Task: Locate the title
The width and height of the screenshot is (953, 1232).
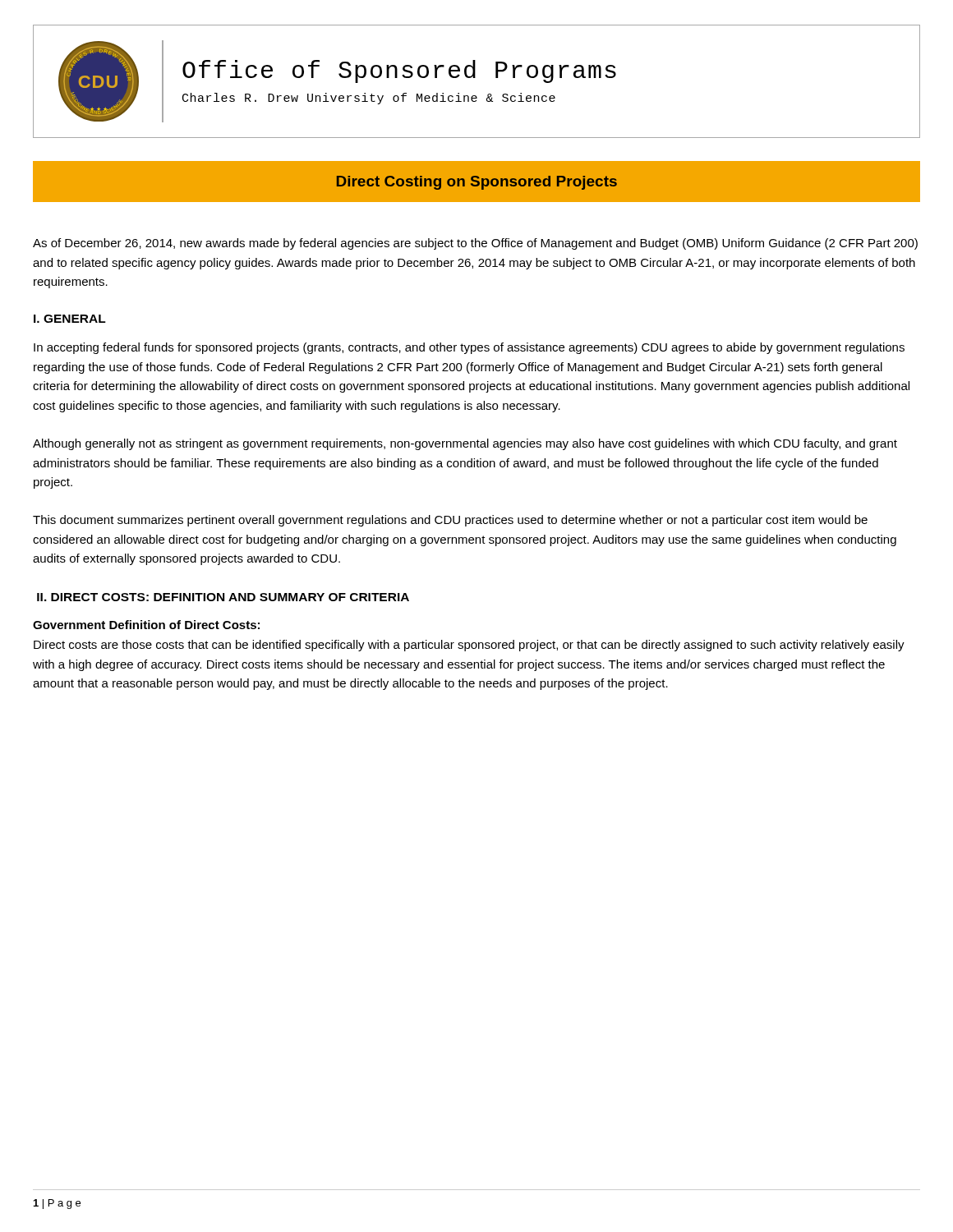Action: coord(400,71)
